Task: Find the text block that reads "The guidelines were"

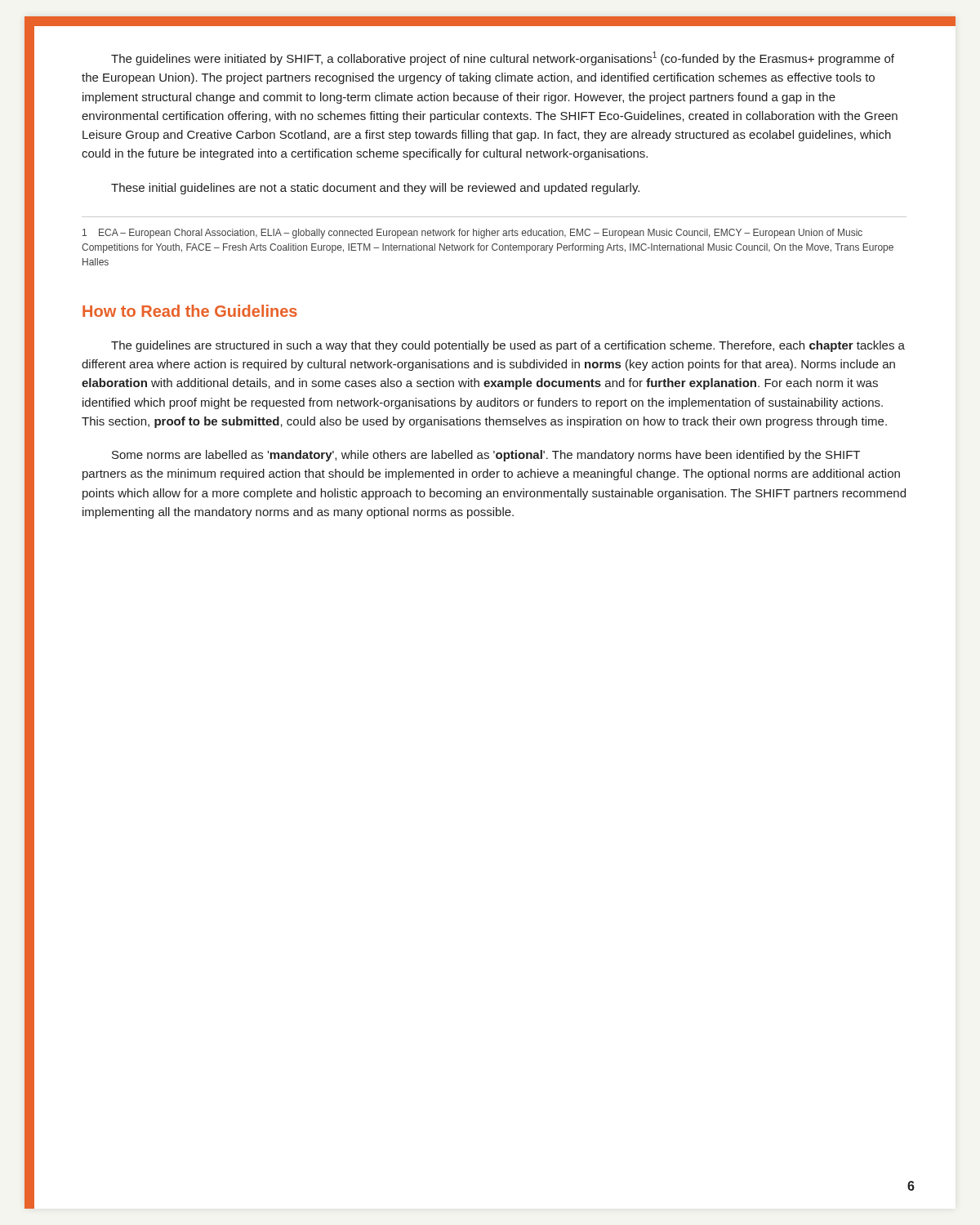Action: [494, 123]
